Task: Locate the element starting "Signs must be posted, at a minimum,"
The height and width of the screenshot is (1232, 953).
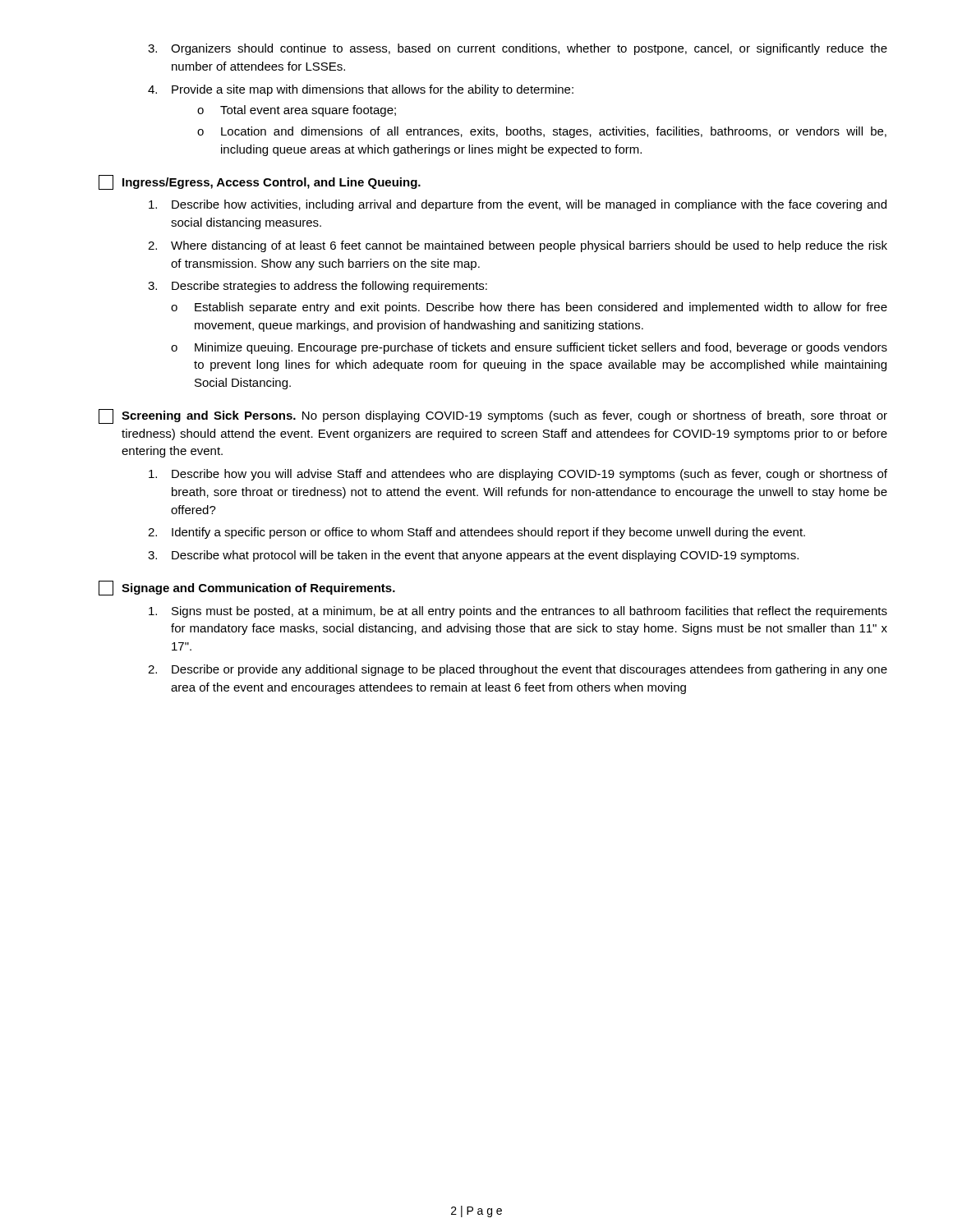Action: [518, 628]
